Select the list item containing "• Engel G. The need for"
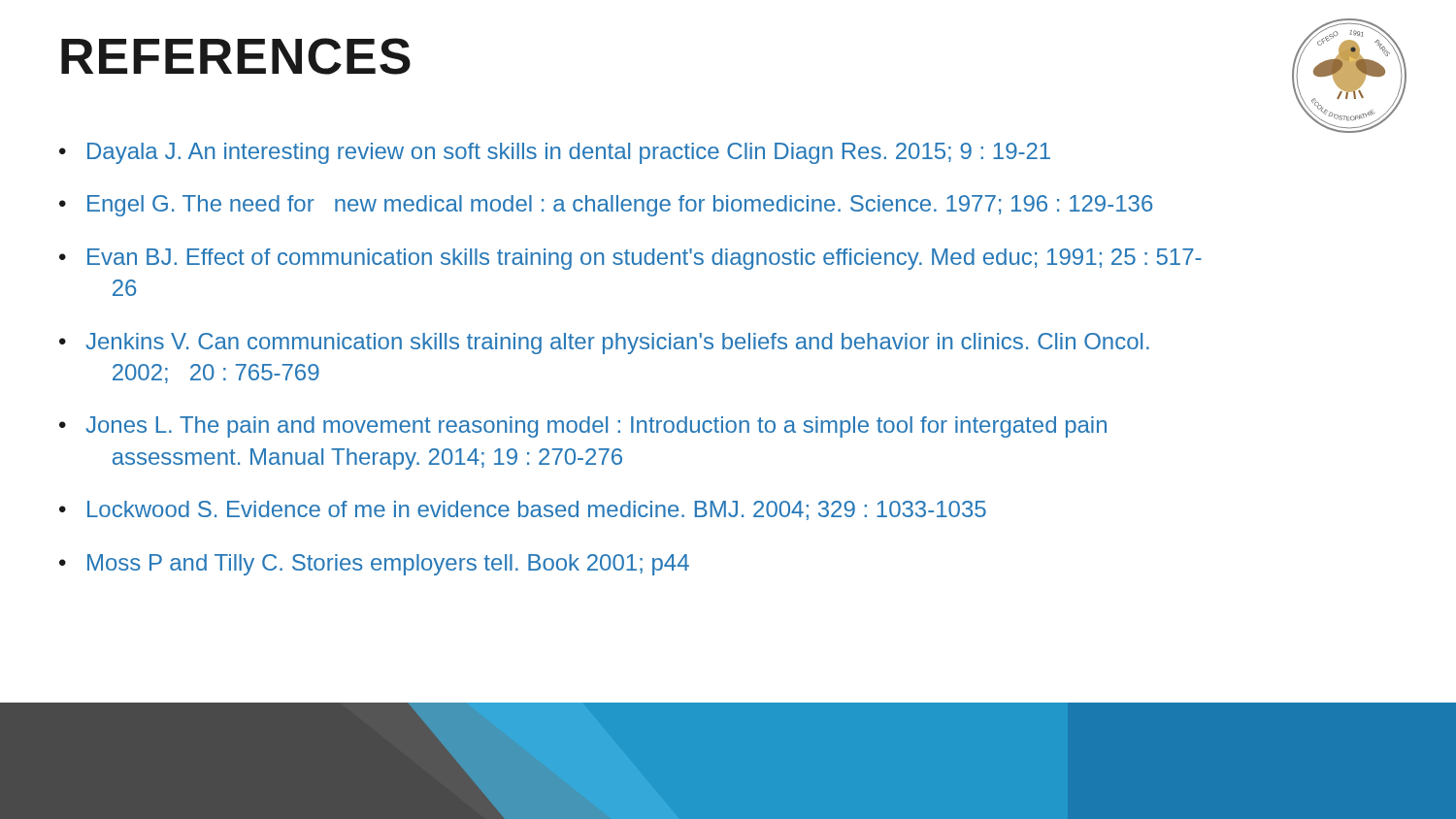 [x=606, y=204]
